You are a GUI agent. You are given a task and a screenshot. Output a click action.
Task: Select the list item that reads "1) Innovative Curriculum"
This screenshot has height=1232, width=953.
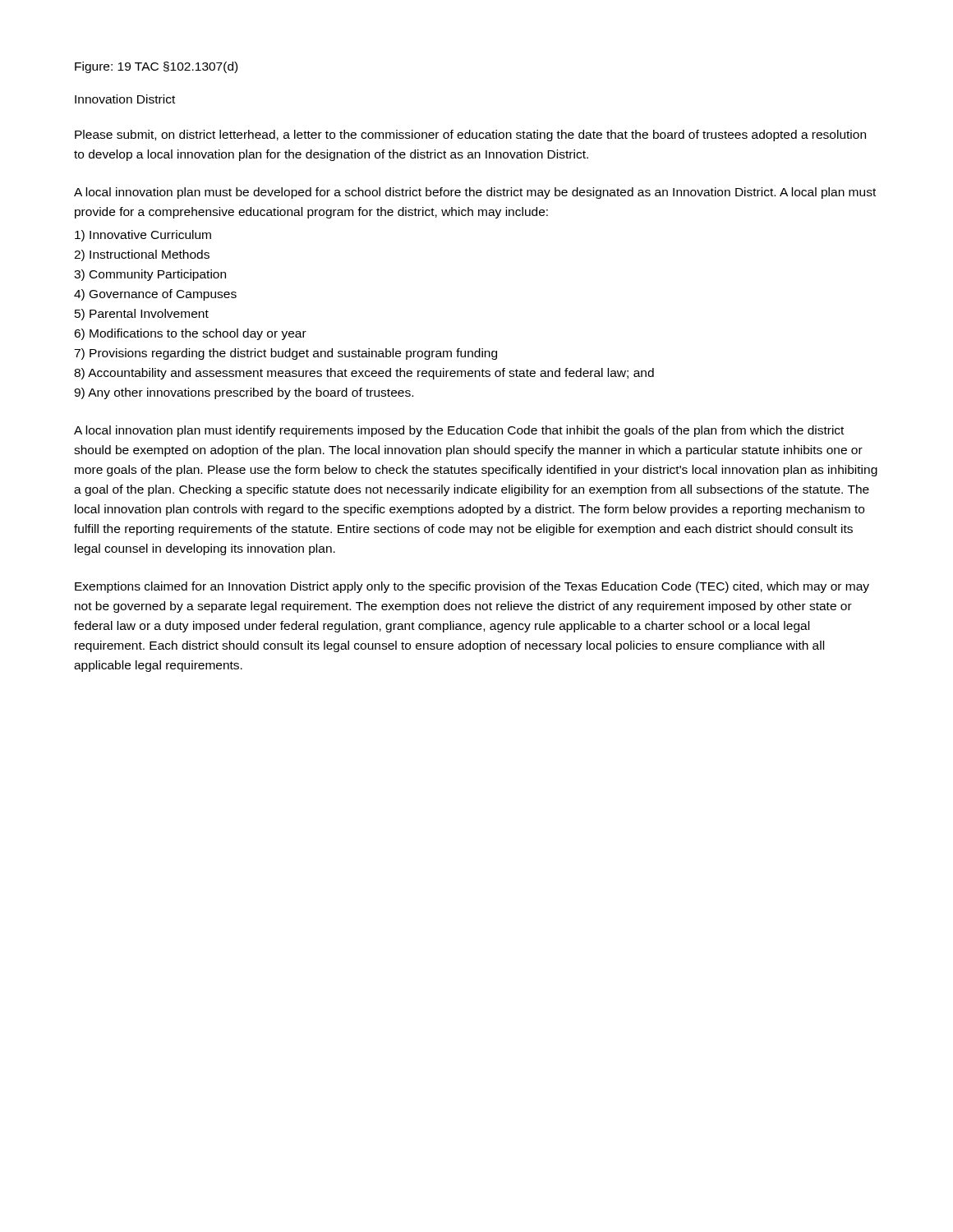click(x=143, y=235)
